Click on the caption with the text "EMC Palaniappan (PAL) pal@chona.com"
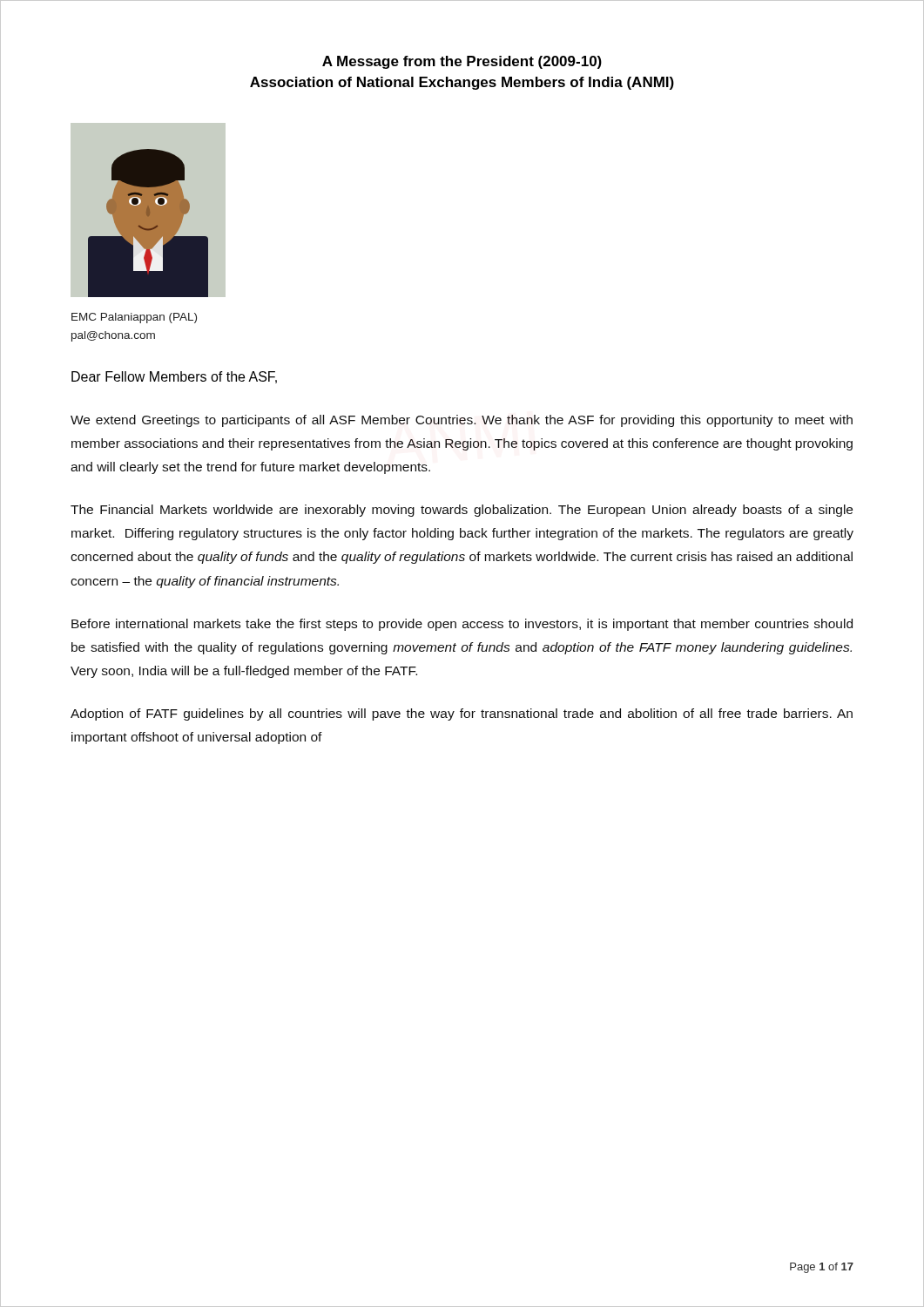The image size is (924, 1307). click(134, 326)
